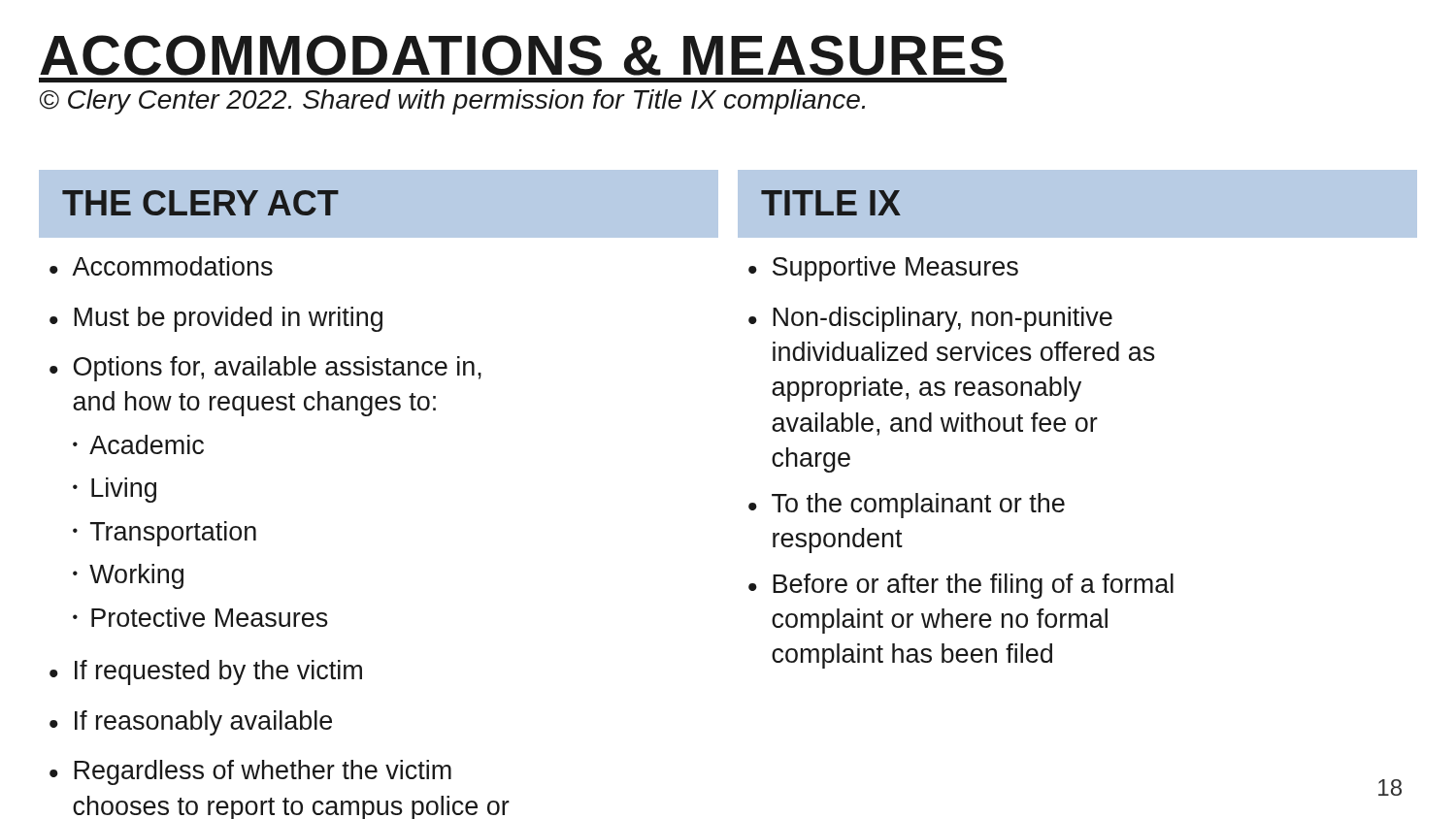Locate the block starting "• Protective Measures"

pyautogui.click(x=200, y=618)
